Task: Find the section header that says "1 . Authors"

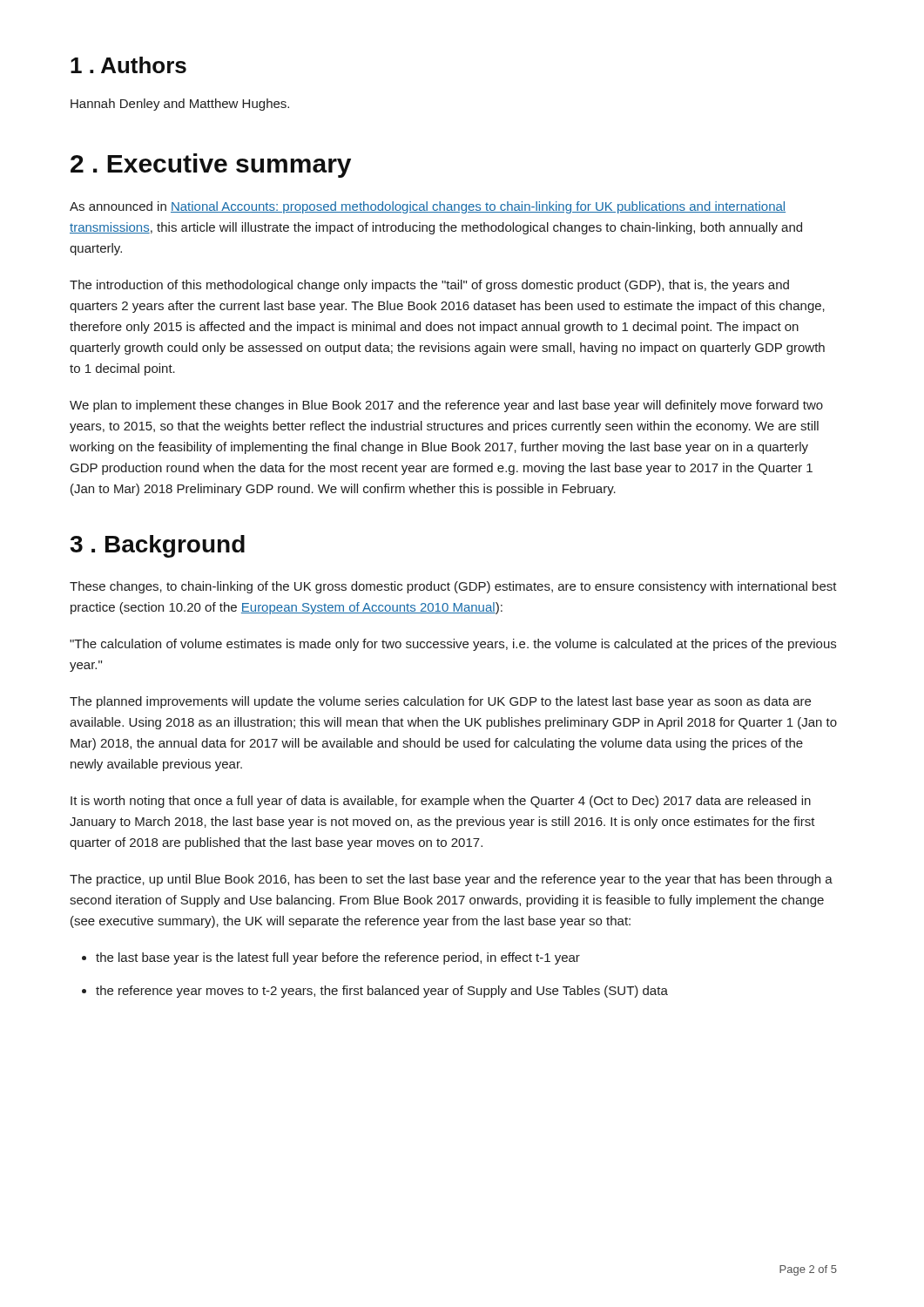Action: coord(128,65)
